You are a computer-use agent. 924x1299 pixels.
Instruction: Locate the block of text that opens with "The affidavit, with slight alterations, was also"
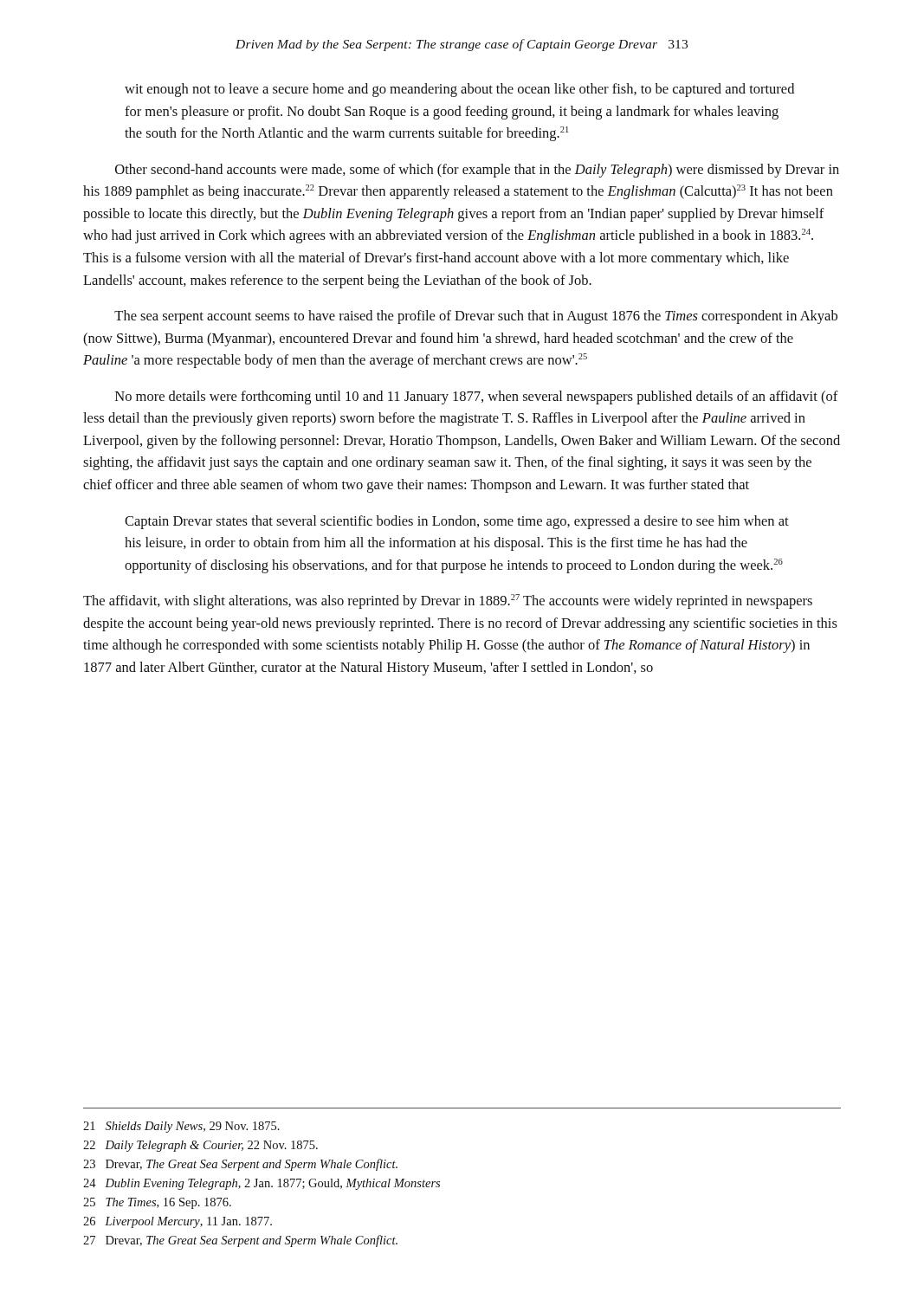coord(460,634)
